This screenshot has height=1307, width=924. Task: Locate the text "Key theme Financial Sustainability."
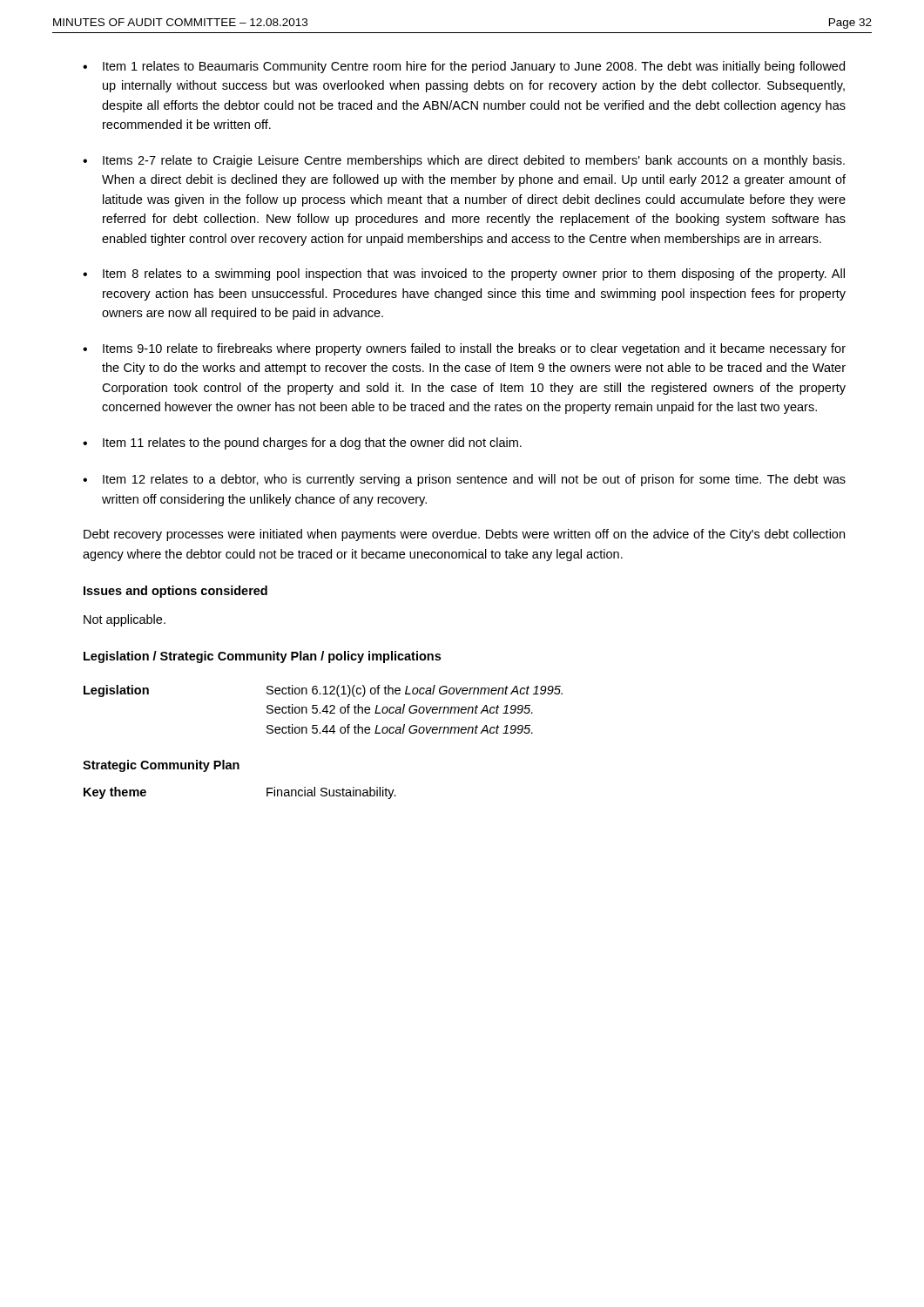coord(115,792)
